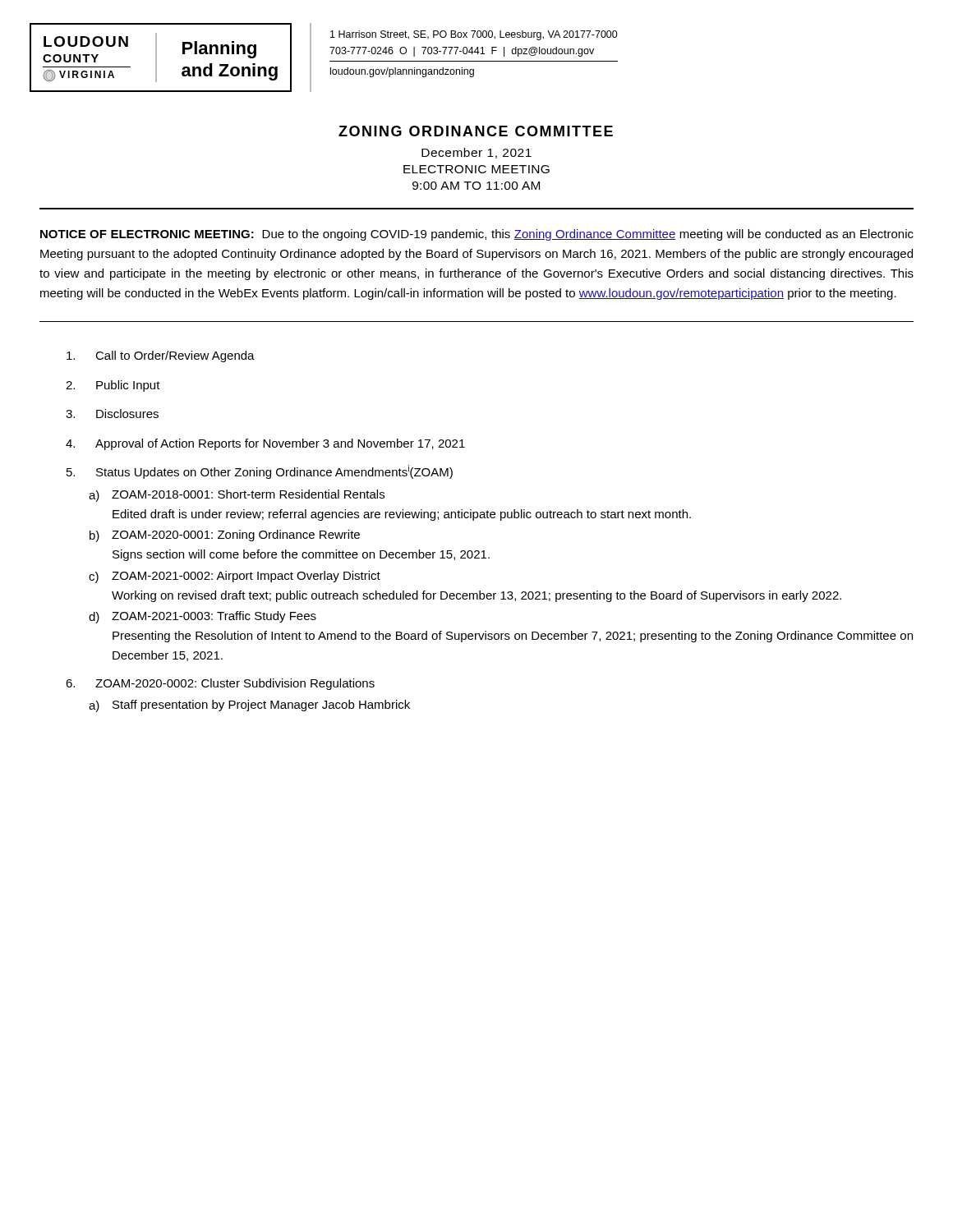
Task: Click on the element starting "3. Disclosures"
Action: pos(112,414)
